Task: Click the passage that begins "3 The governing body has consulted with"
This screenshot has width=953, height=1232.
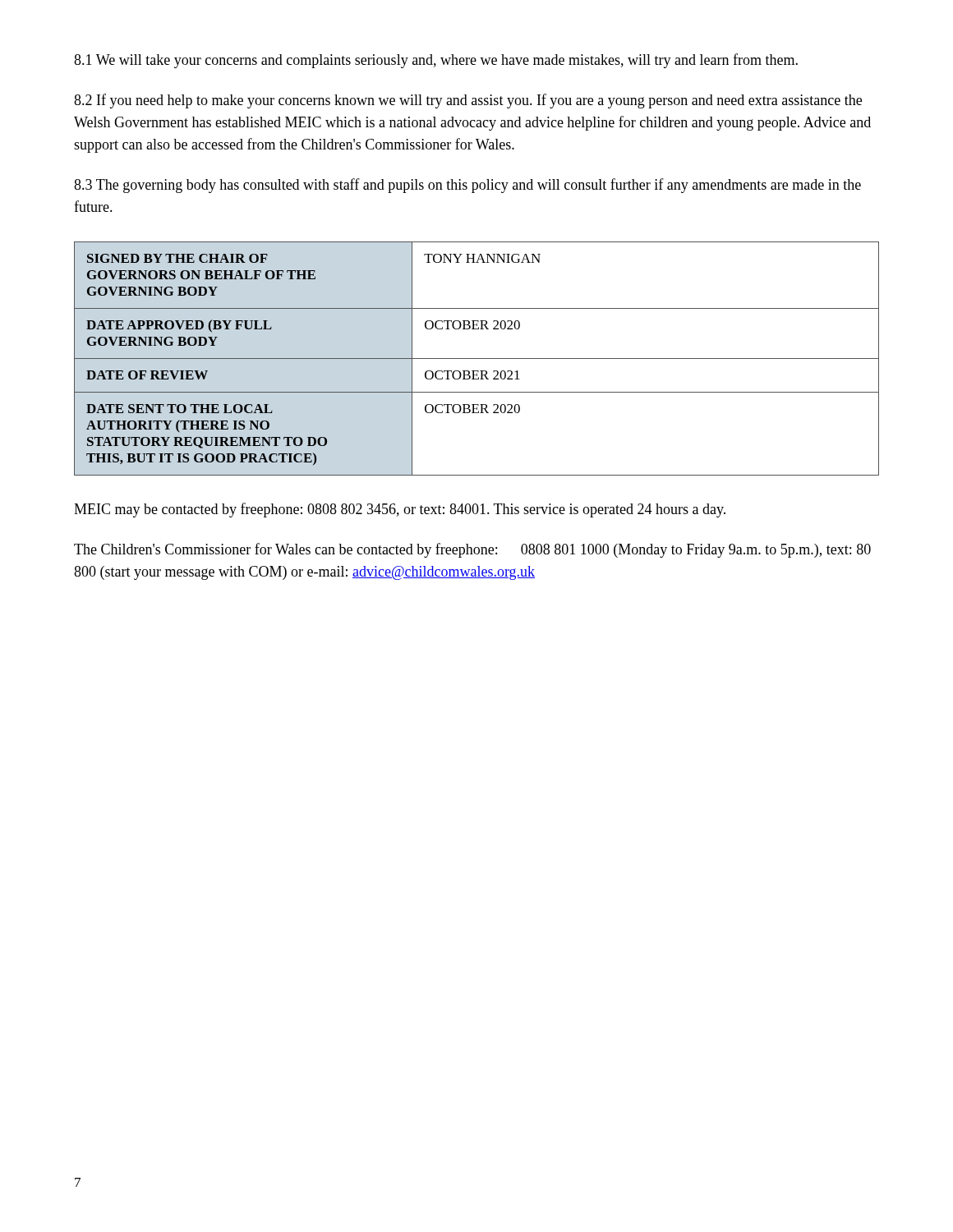Action: coord(468,196)
